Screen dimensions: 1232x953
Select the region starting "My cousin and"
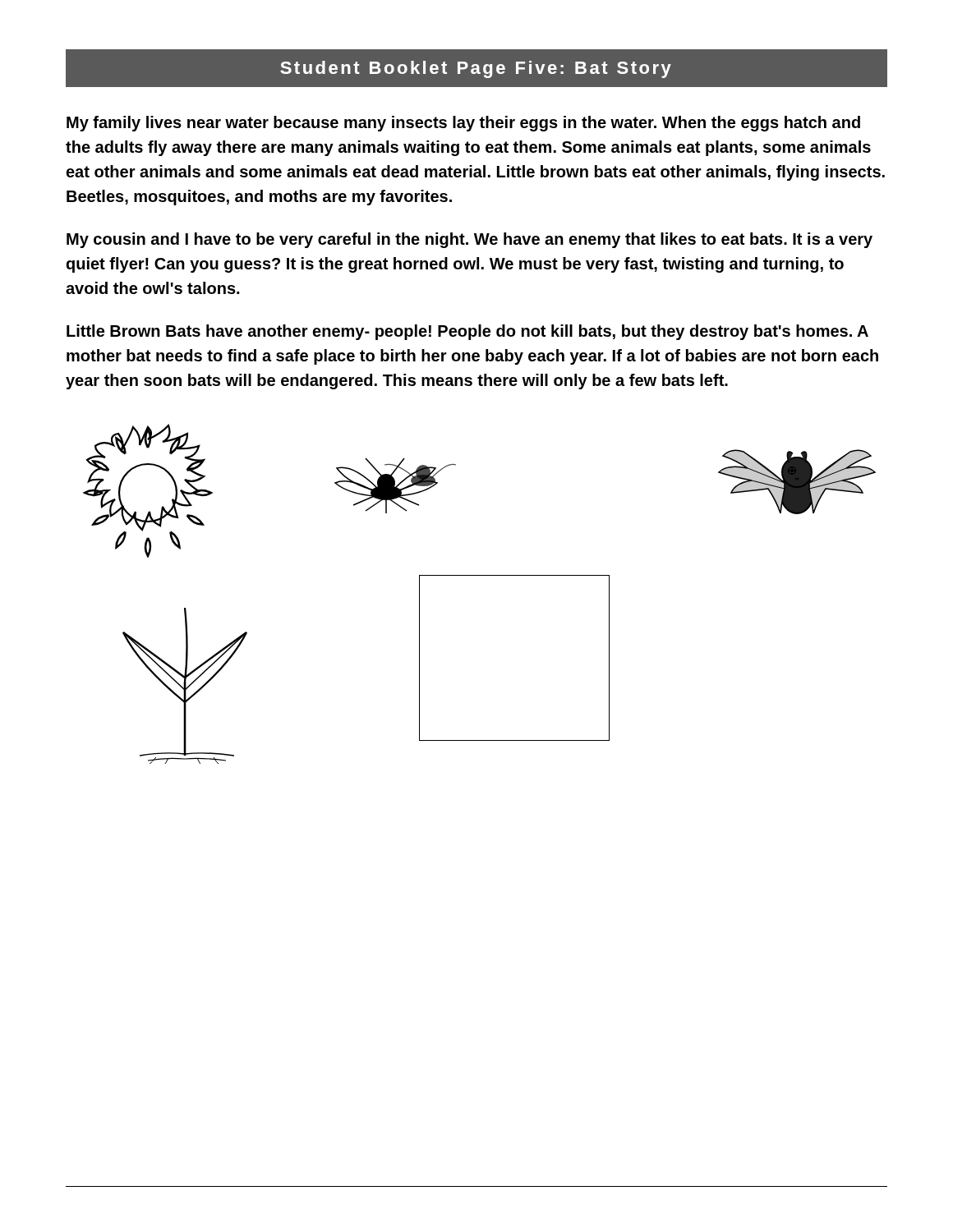click(x=469, y=264)
